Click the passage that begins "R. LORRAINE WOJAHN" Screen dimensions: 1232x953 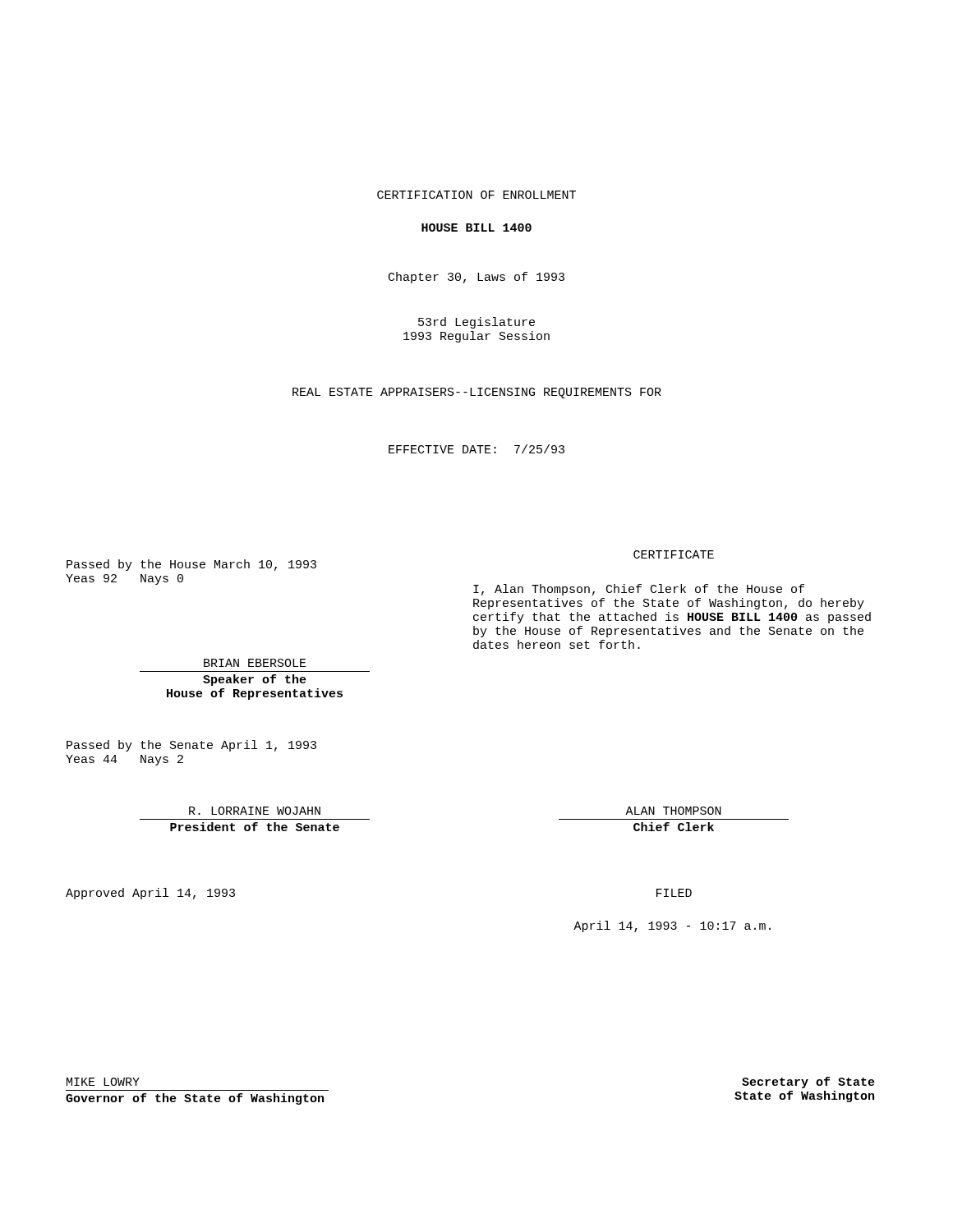coord(255,820)
